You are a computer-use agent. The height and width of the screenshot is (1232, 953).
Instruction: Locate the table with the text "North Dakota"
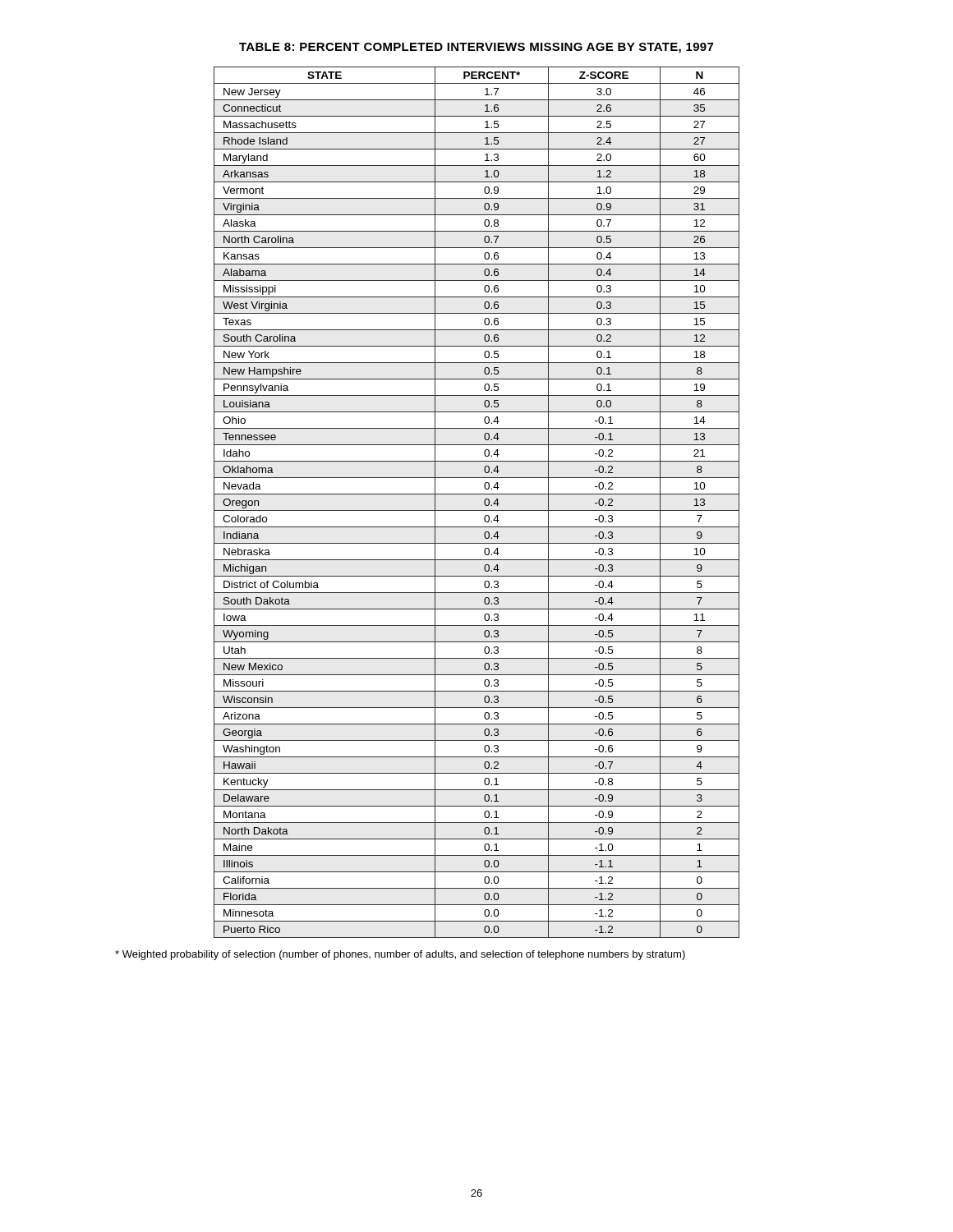tap(476, 502)
